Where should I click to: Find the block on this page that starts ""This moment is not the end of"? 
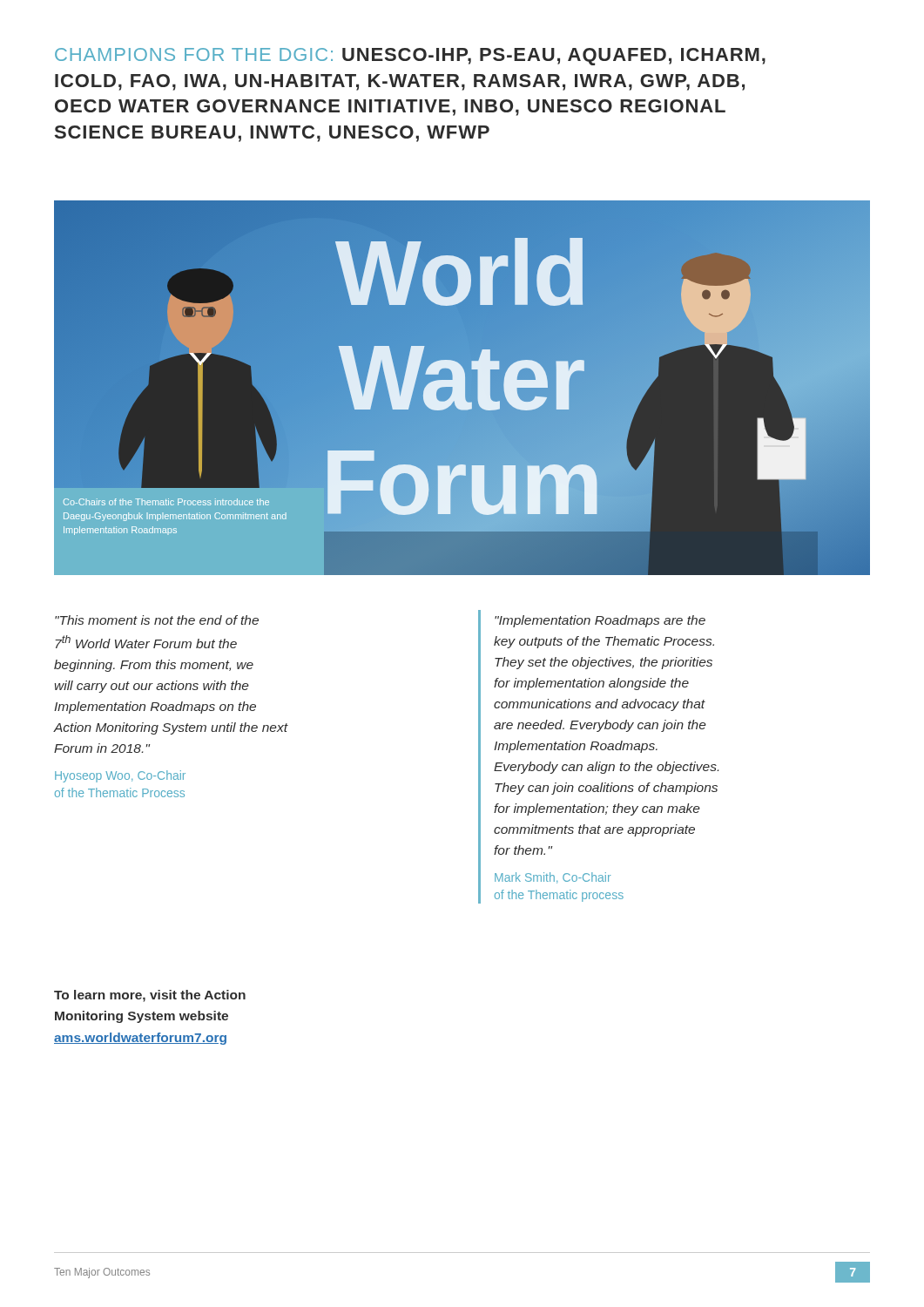coord(243,706)
